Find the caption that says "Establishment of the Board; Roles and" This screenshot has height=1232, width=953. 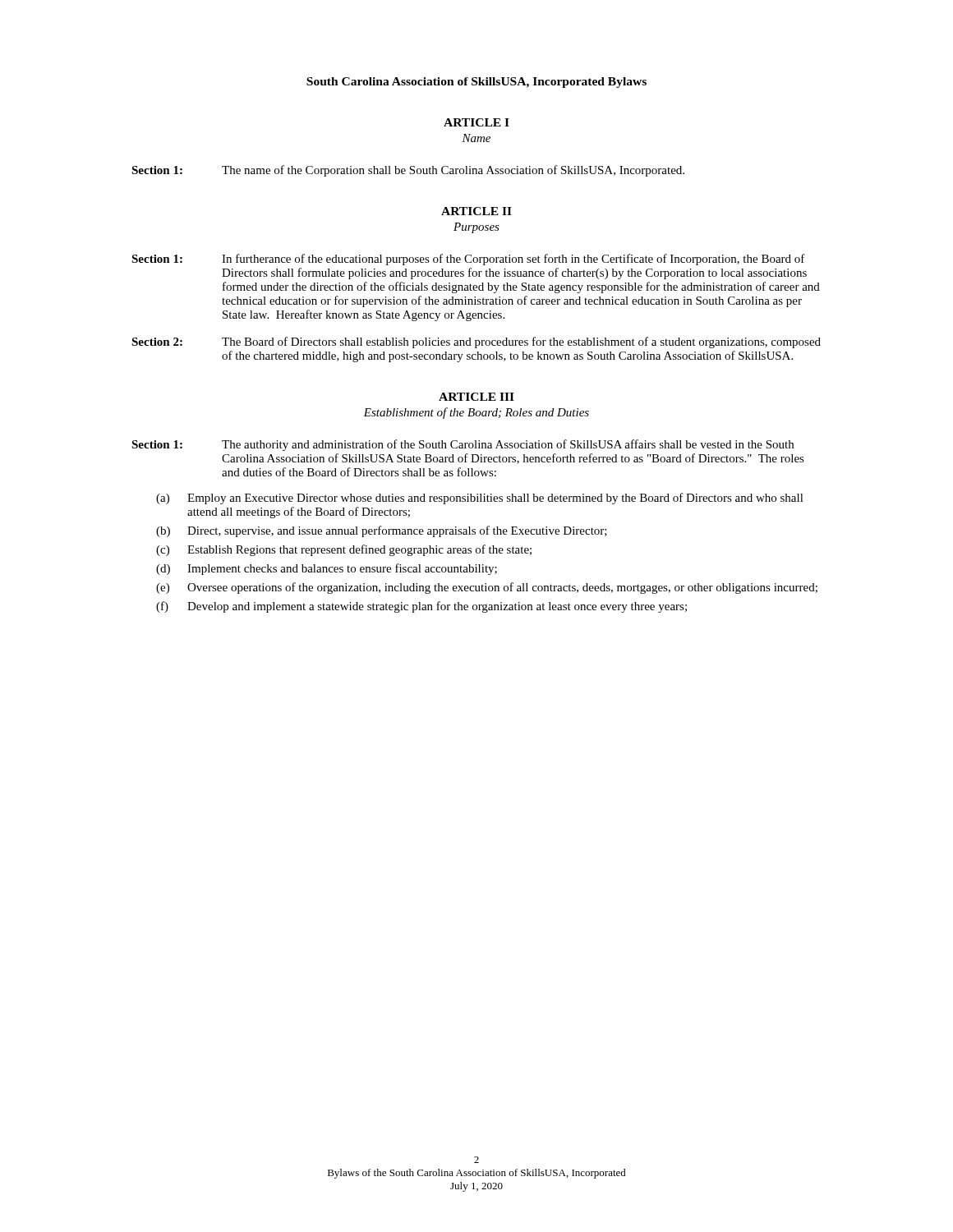[x=476, y=412]
